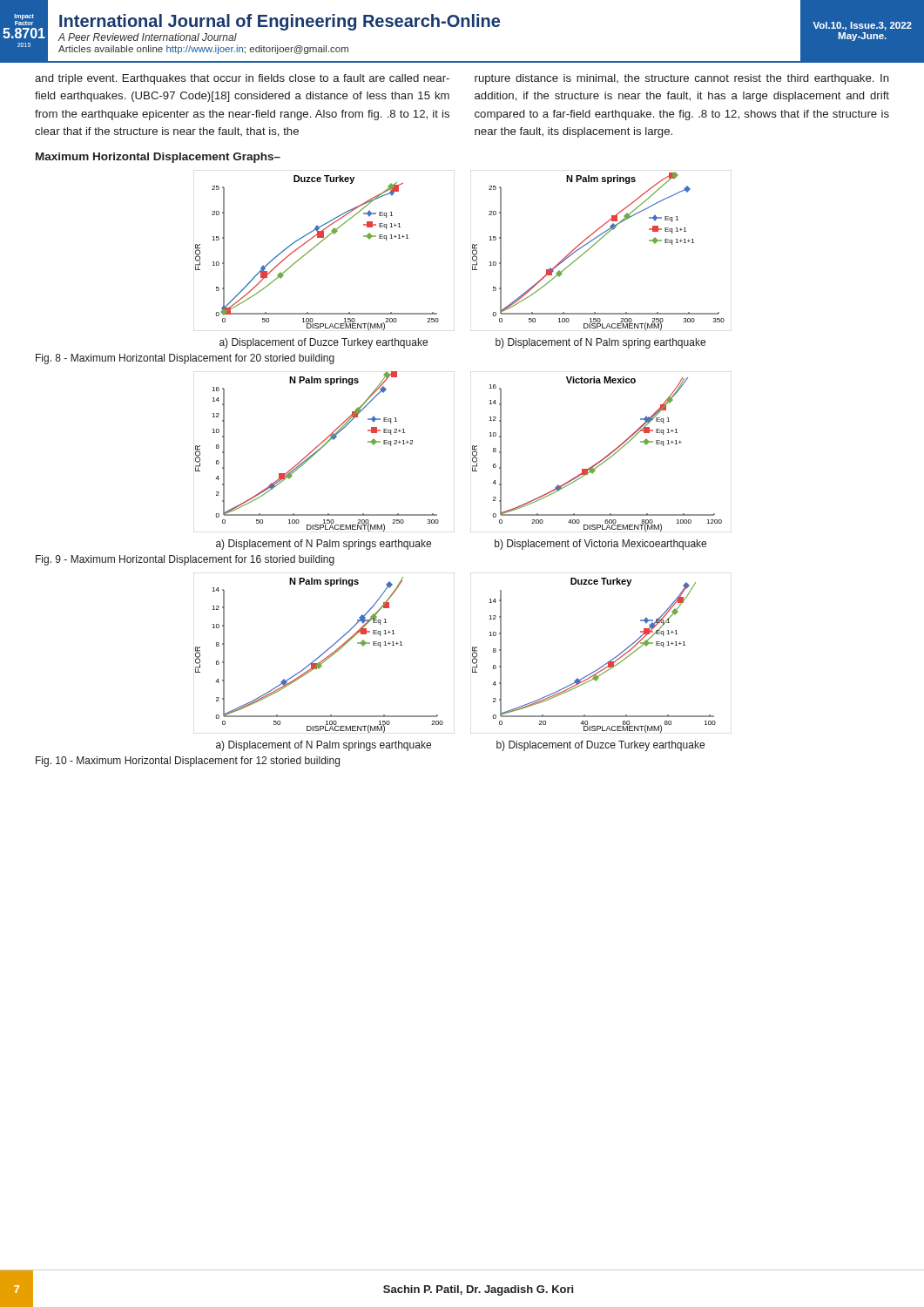The image size is (924, 1307).
Task: Find the region starting "b) Displacement of Duzce"
Action: point(600,745)
